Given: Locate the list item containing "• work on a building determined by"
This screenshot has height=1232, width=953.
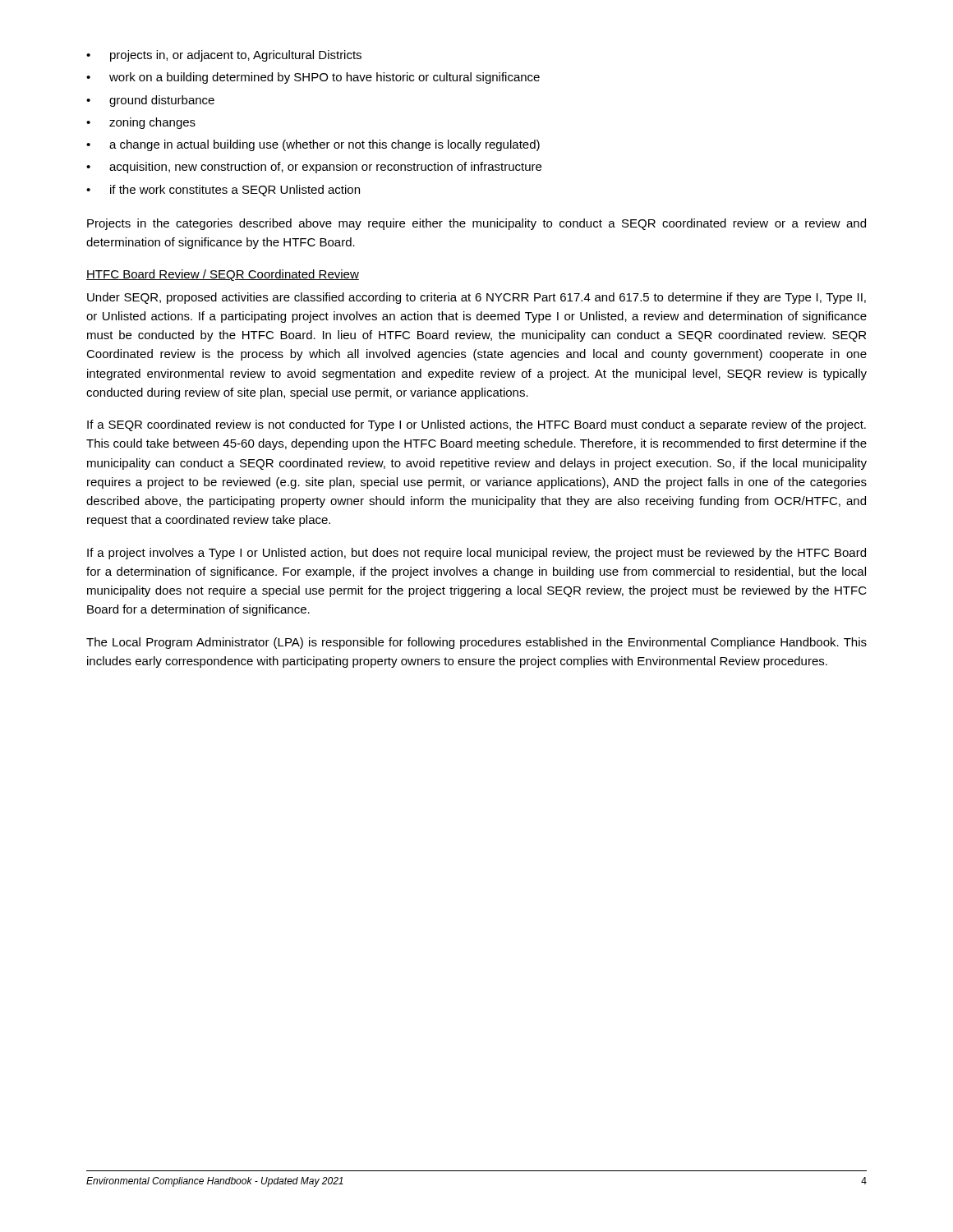Looking at the screenshot, I should pos(476,77).
